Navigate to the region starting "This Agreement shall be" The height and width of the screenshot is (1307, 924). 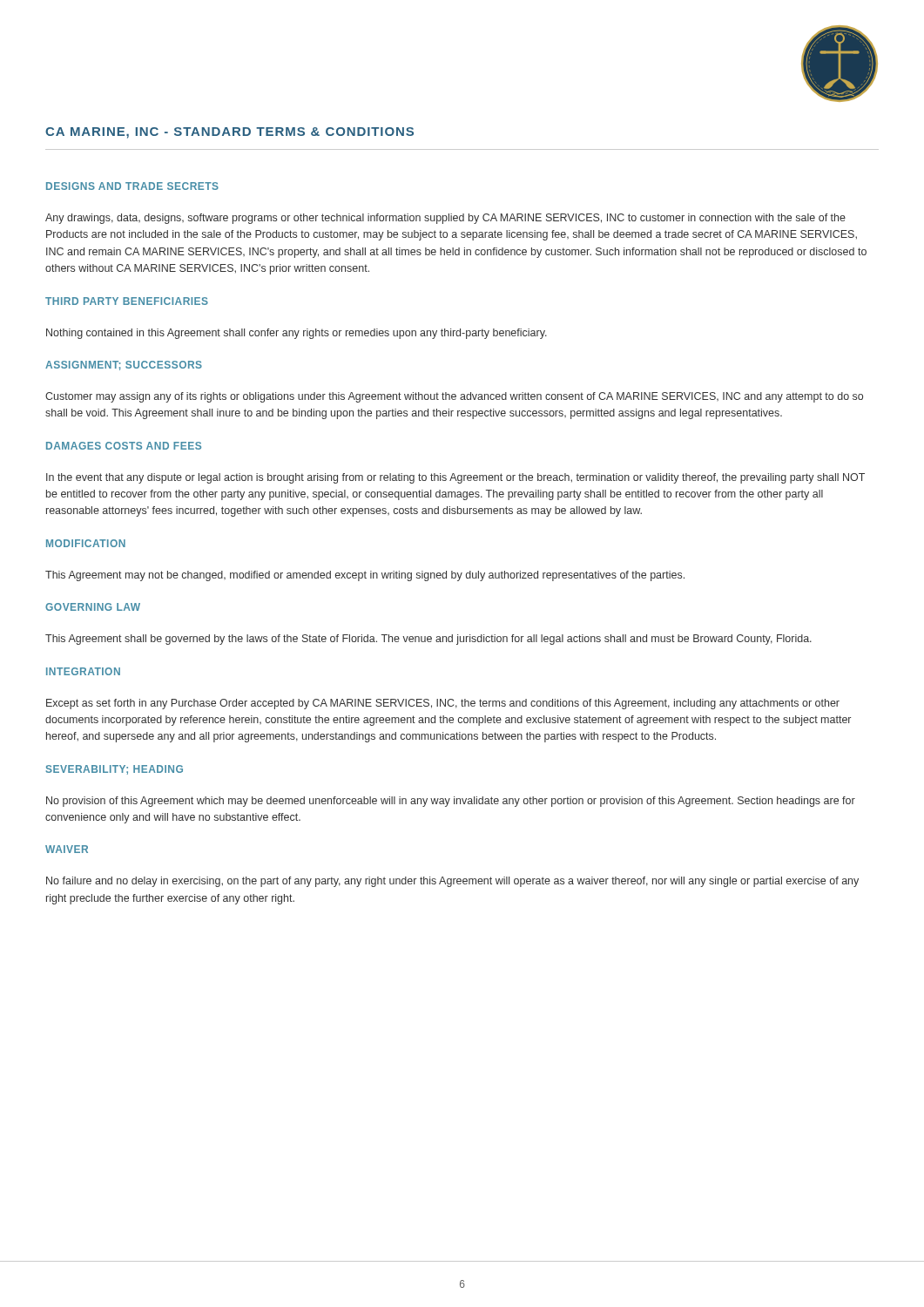(x=462, y=639)
